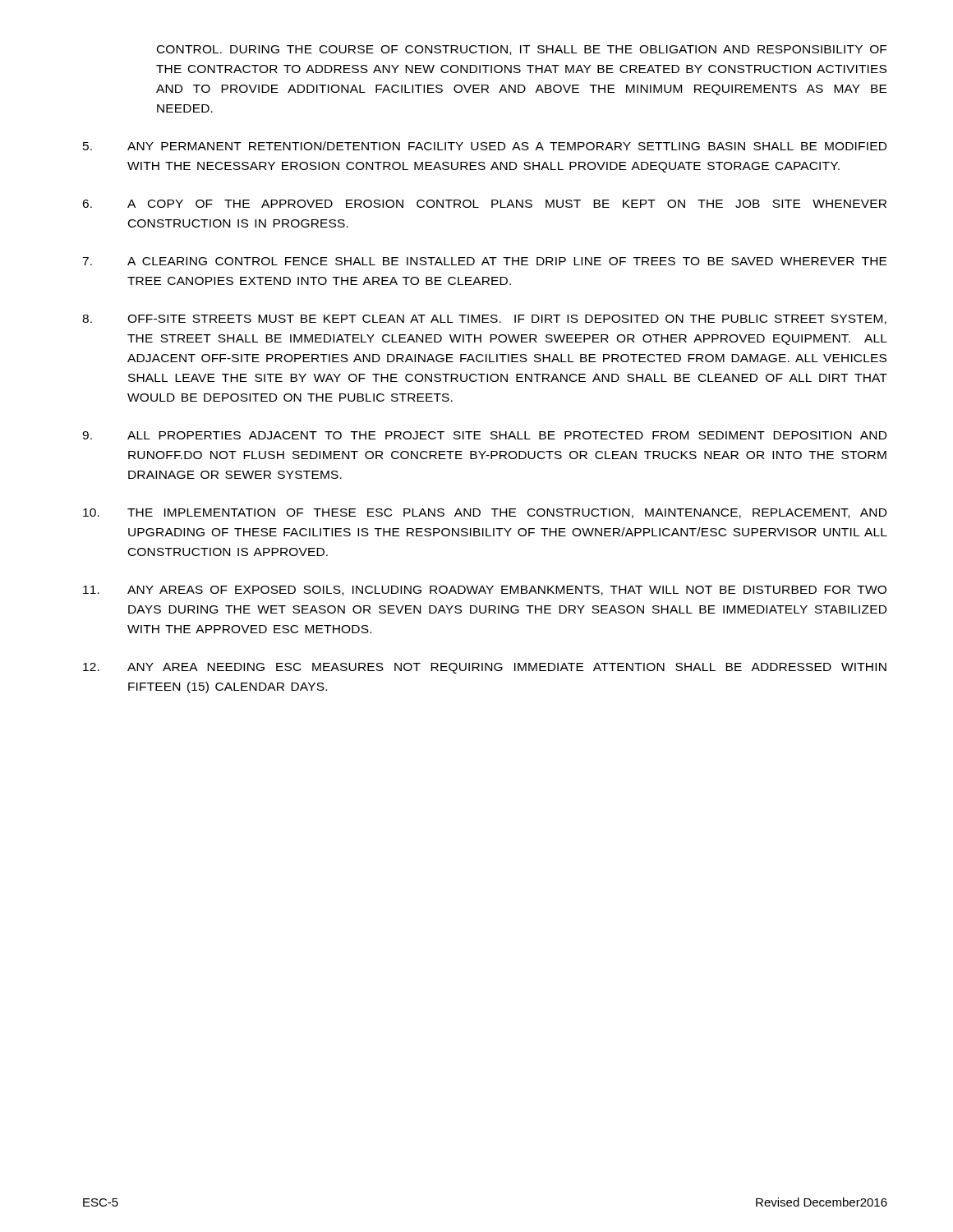Select the block starting "5. ANY PERMANENT RETENTION/DETENTION FACILITY"
This screenshot has height=1232, width=953.
[485, 156]
